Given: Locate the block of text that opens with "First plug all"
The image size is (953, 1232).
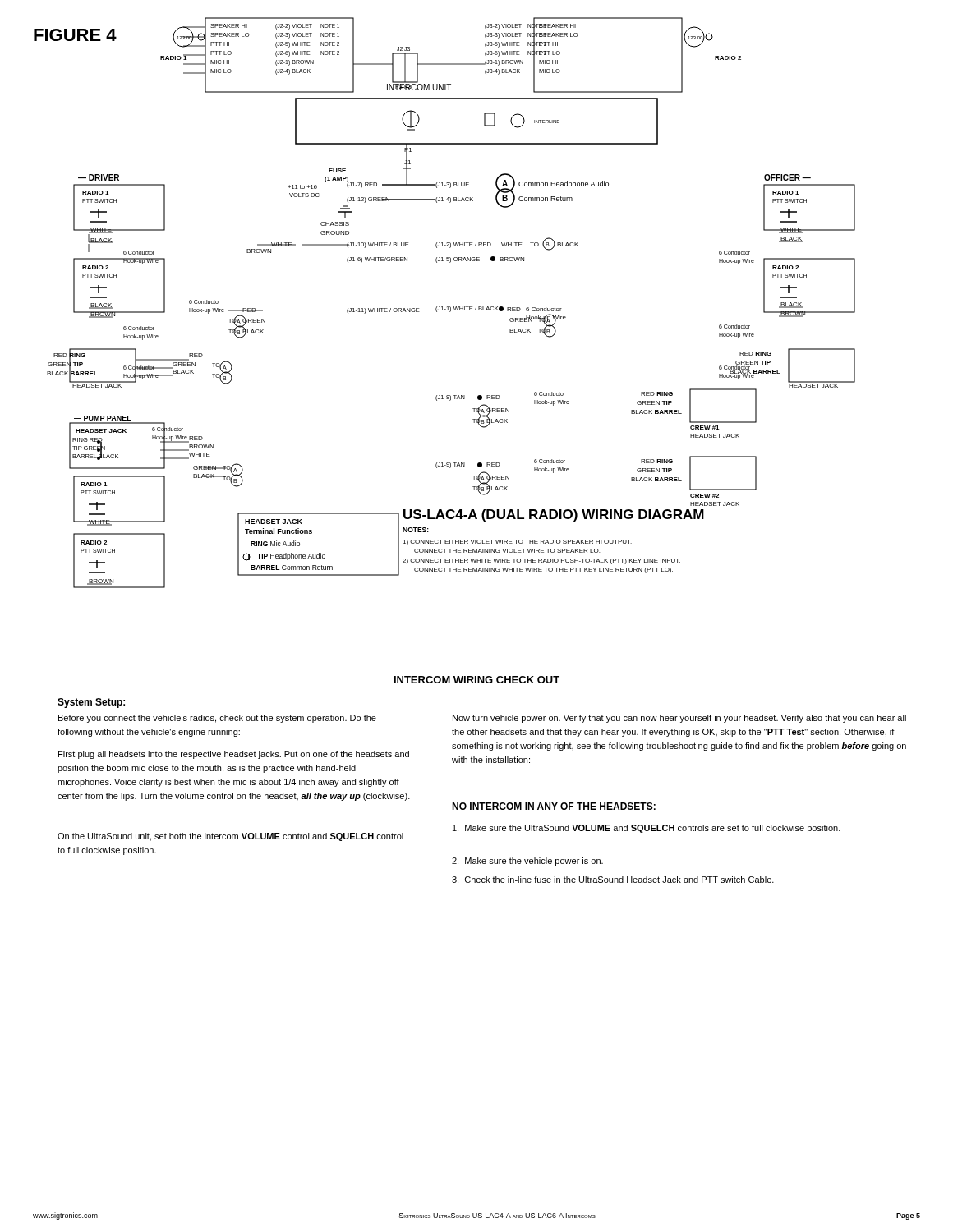Looking at the screenshot, I should pyautogui.click(x=234, y=775).
